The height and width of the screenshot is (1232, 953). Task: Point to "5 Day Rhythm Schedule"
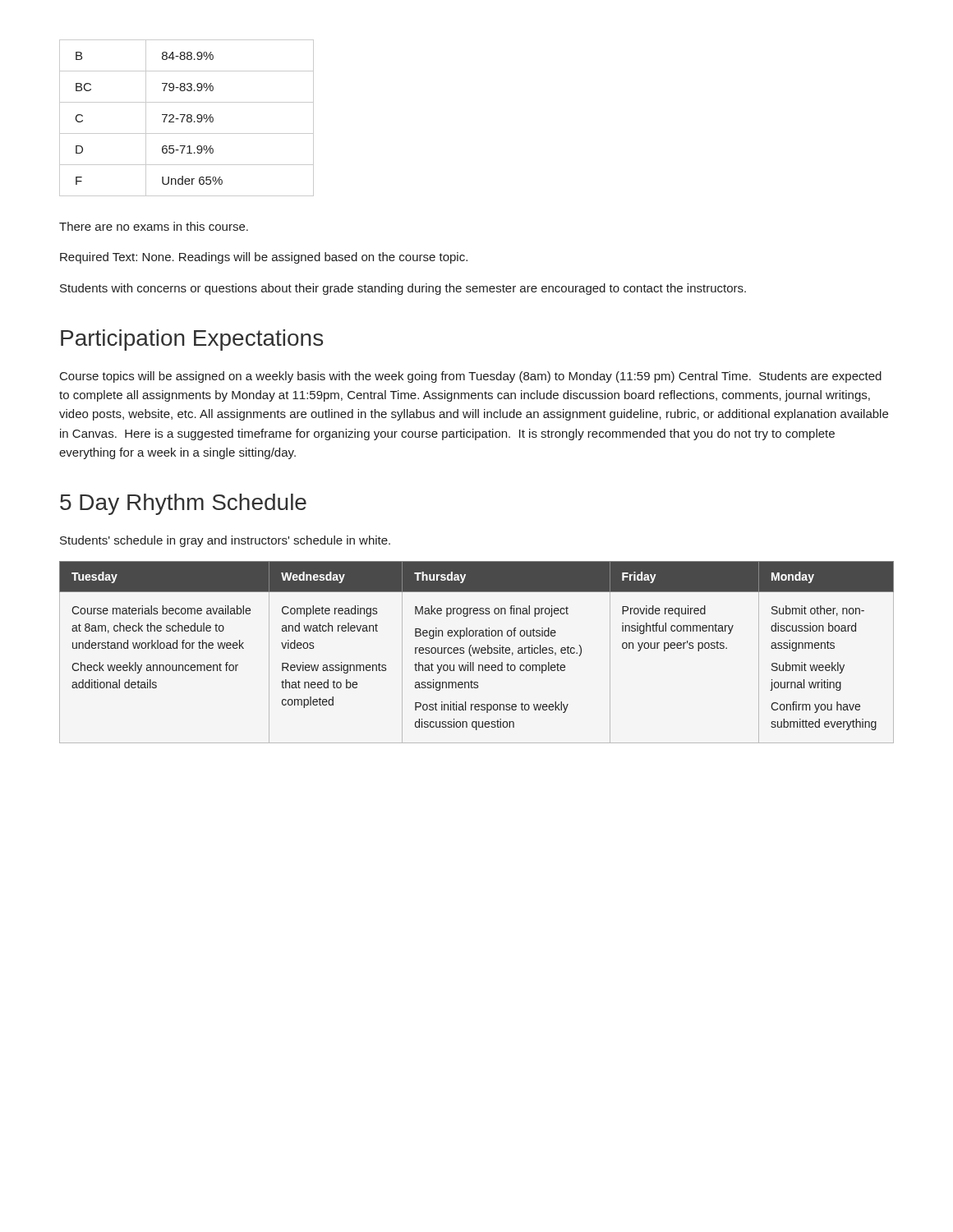coord(183,502)
